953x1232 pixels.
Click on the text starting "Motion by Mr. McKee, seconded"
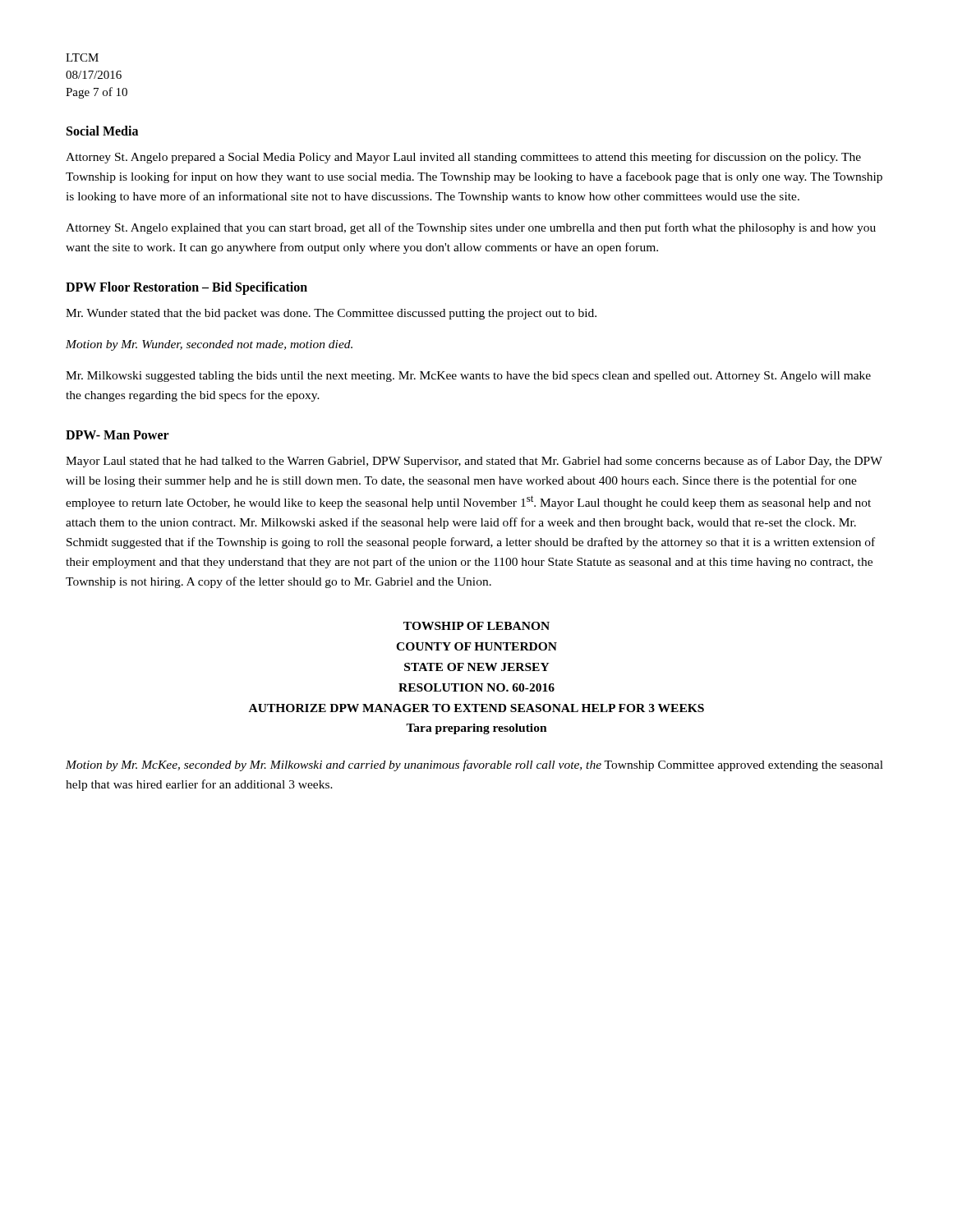[x=474, y=774]
